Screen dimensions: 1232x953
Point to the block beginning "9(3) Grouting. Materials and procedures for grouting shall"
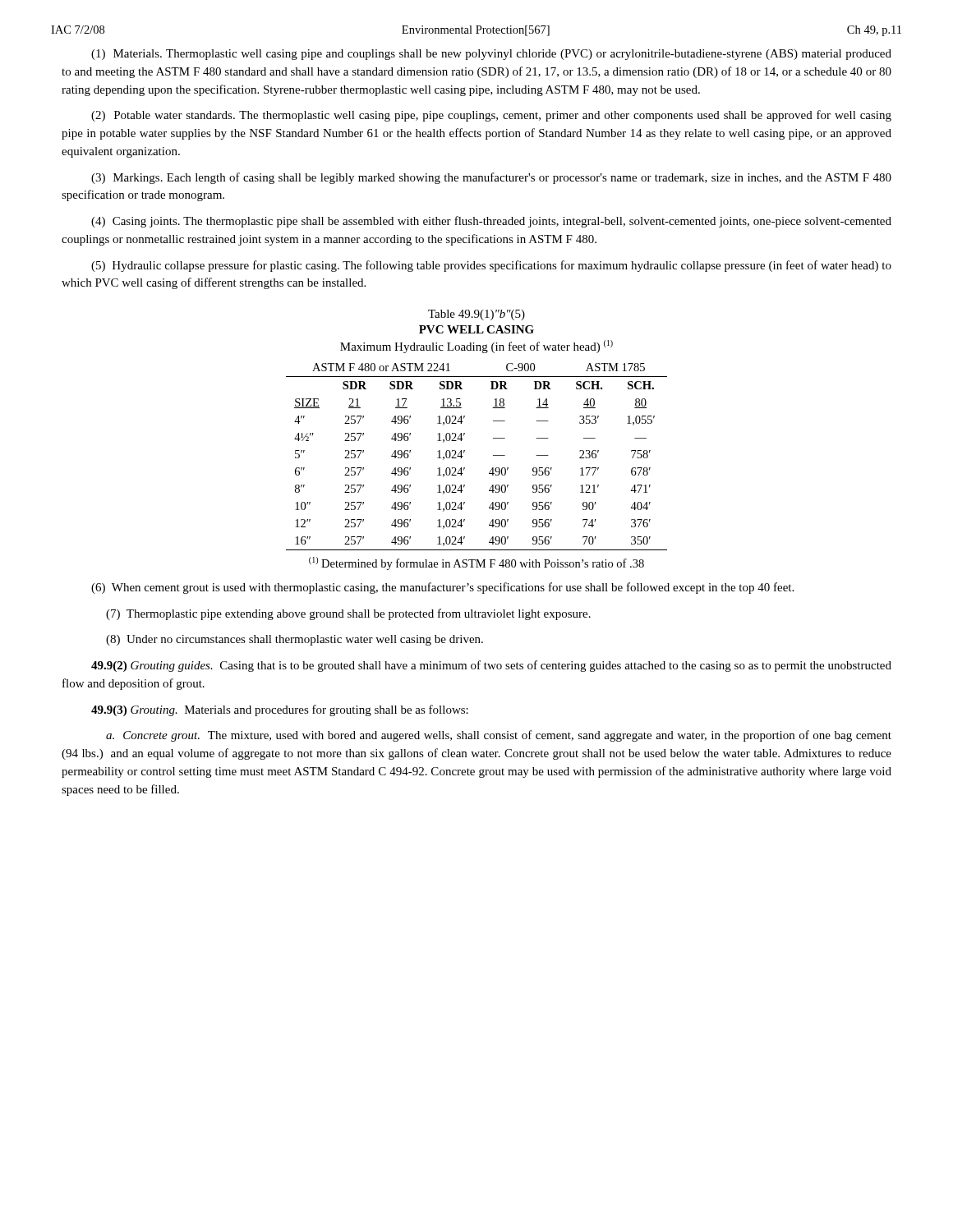280,709
